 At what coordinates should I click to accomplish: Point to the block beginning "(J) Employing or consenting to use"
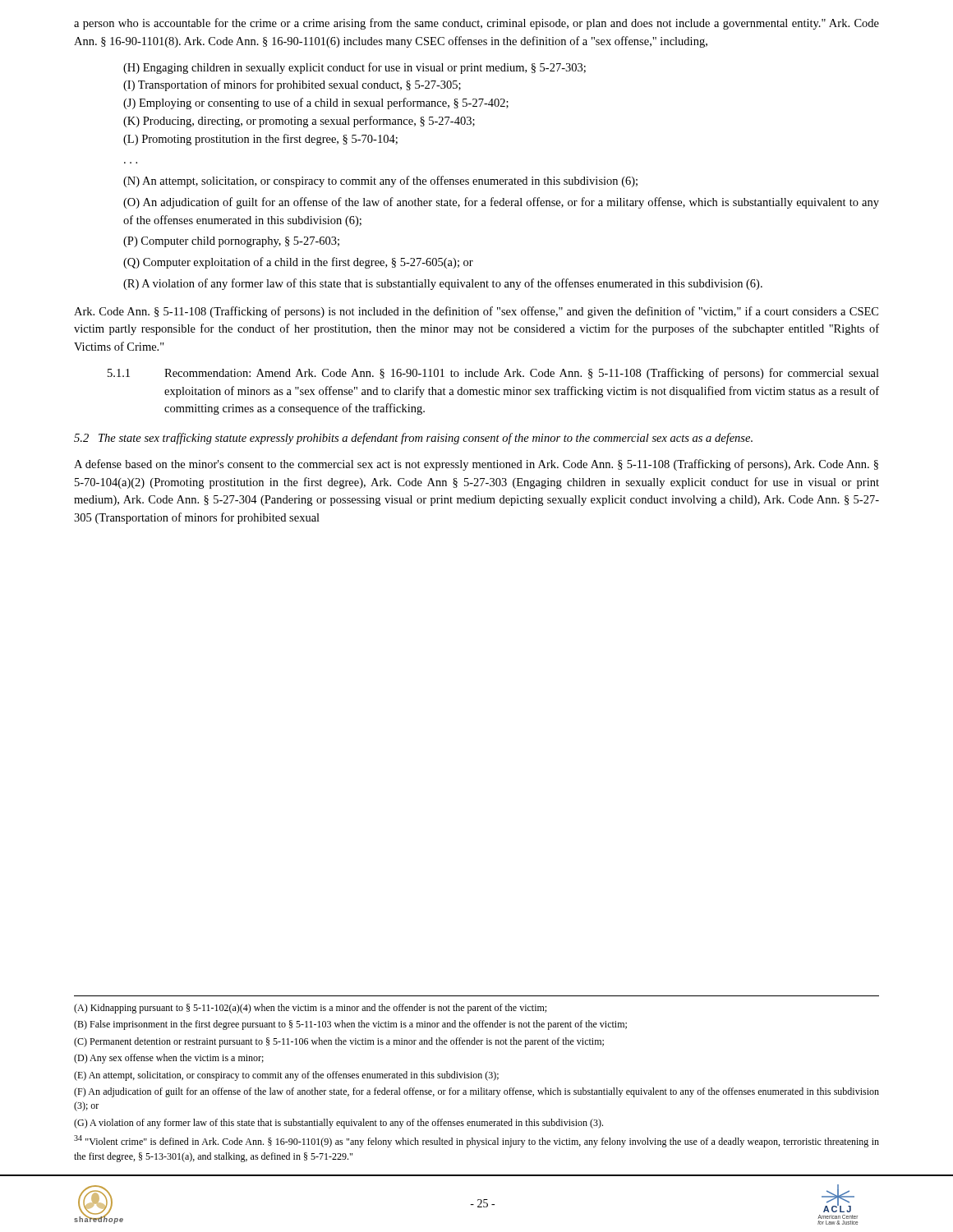[x=316, y=103]
